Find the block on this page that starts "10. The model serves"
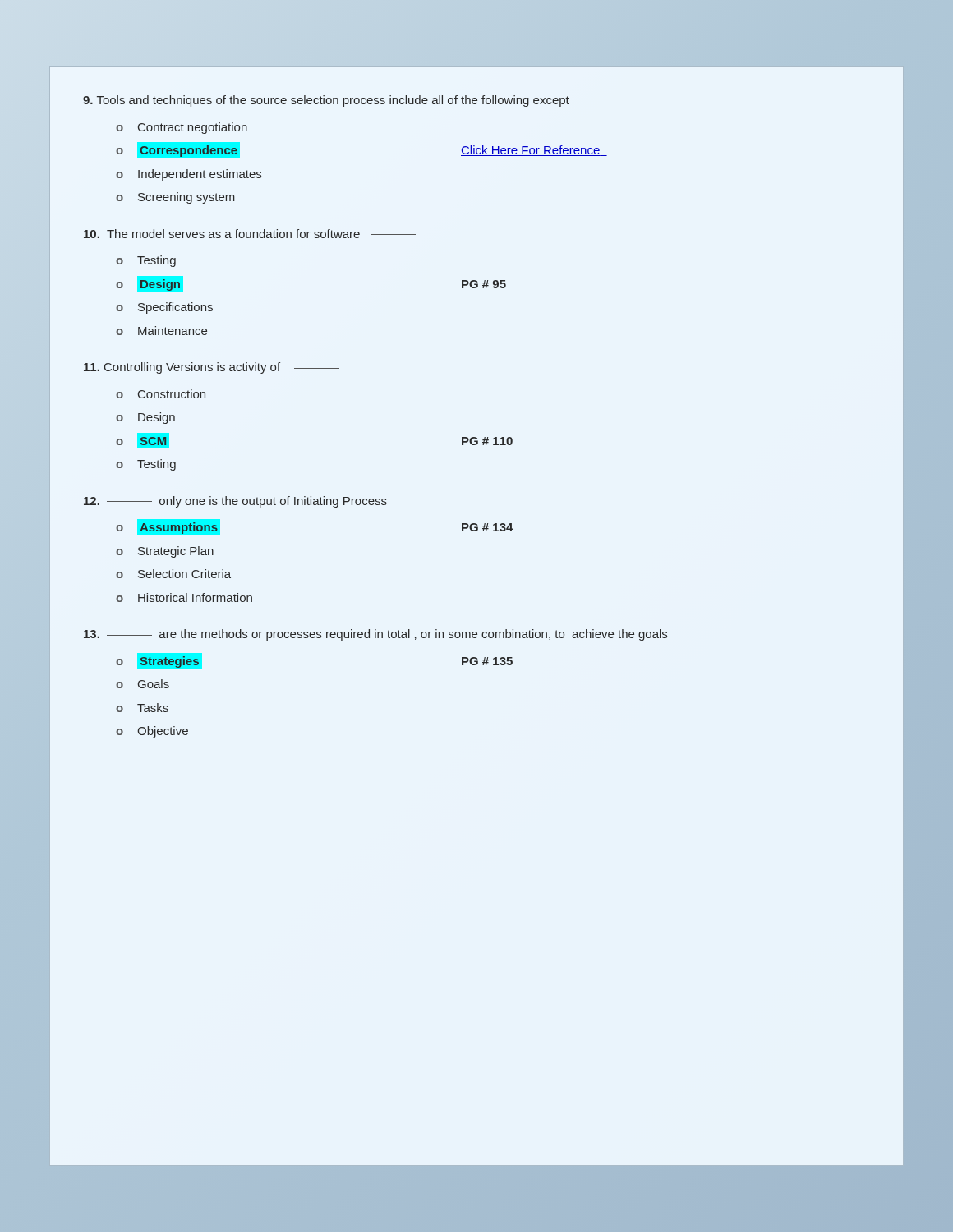The image size is (953, 1232). [x=249, y=233]
